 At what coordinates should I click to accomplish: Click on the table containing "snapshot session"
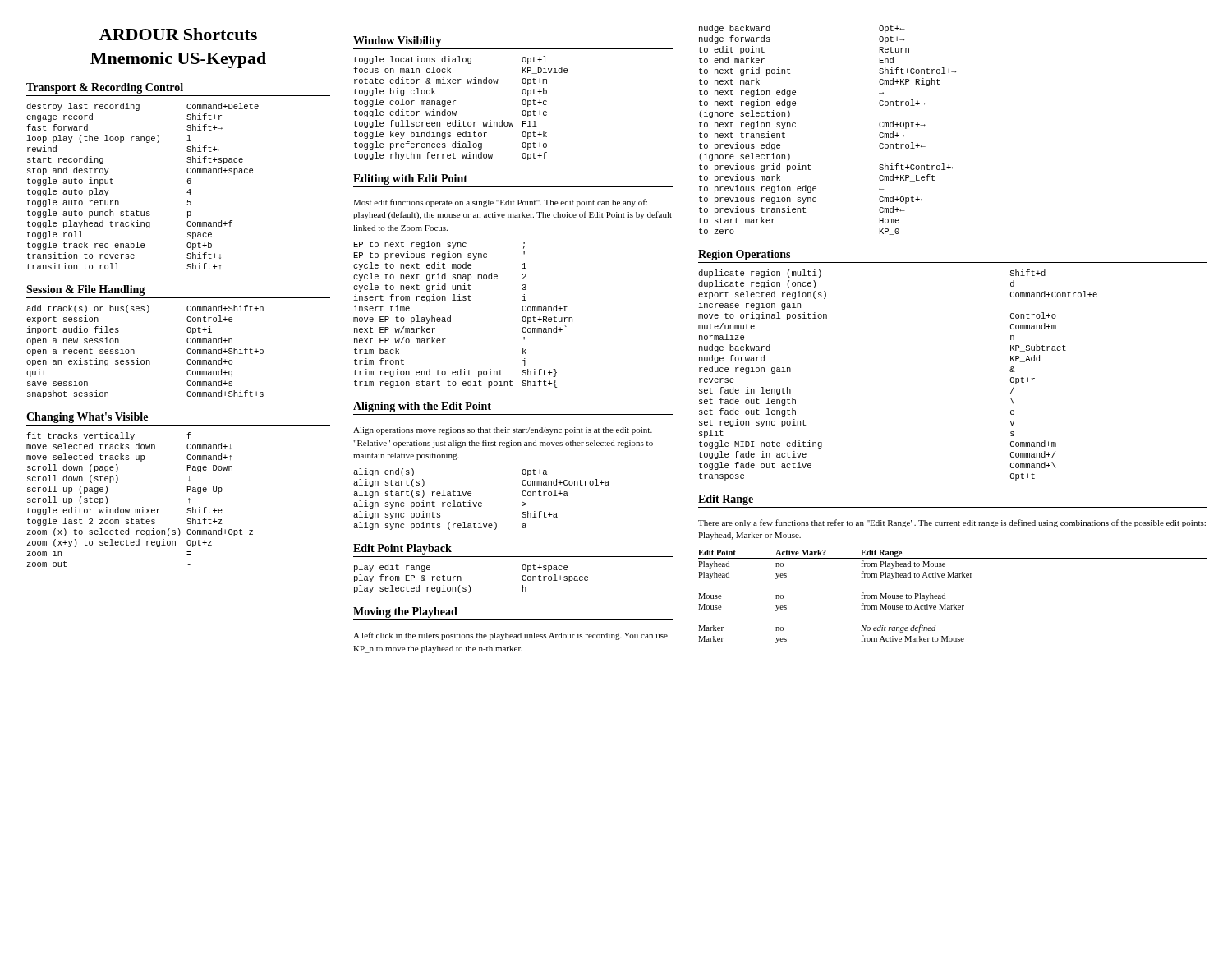pos(178,351)
